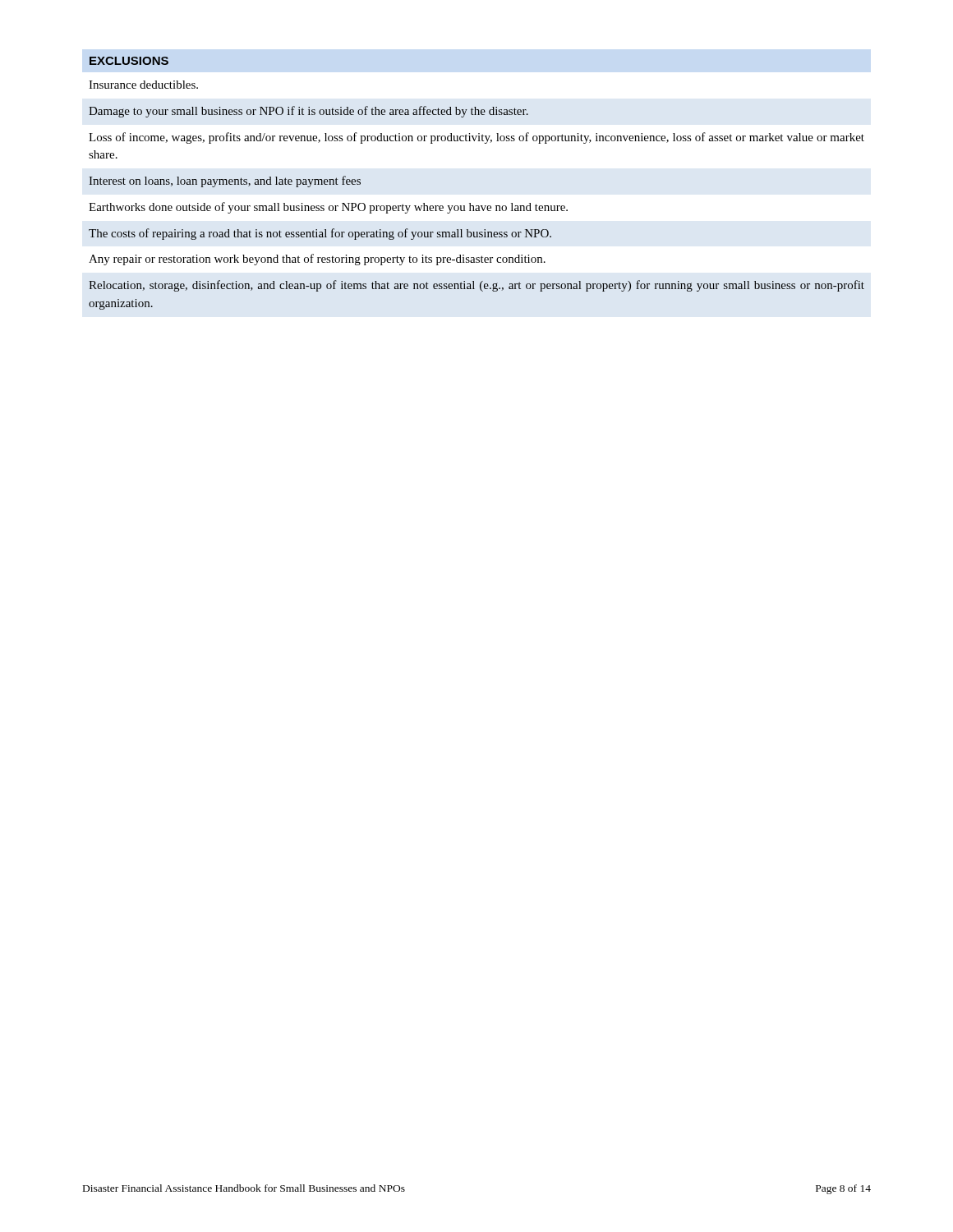
Task: Find the text with the text "Insurance deductibles."
Action: pyautogui.click(x=144, y=85)
